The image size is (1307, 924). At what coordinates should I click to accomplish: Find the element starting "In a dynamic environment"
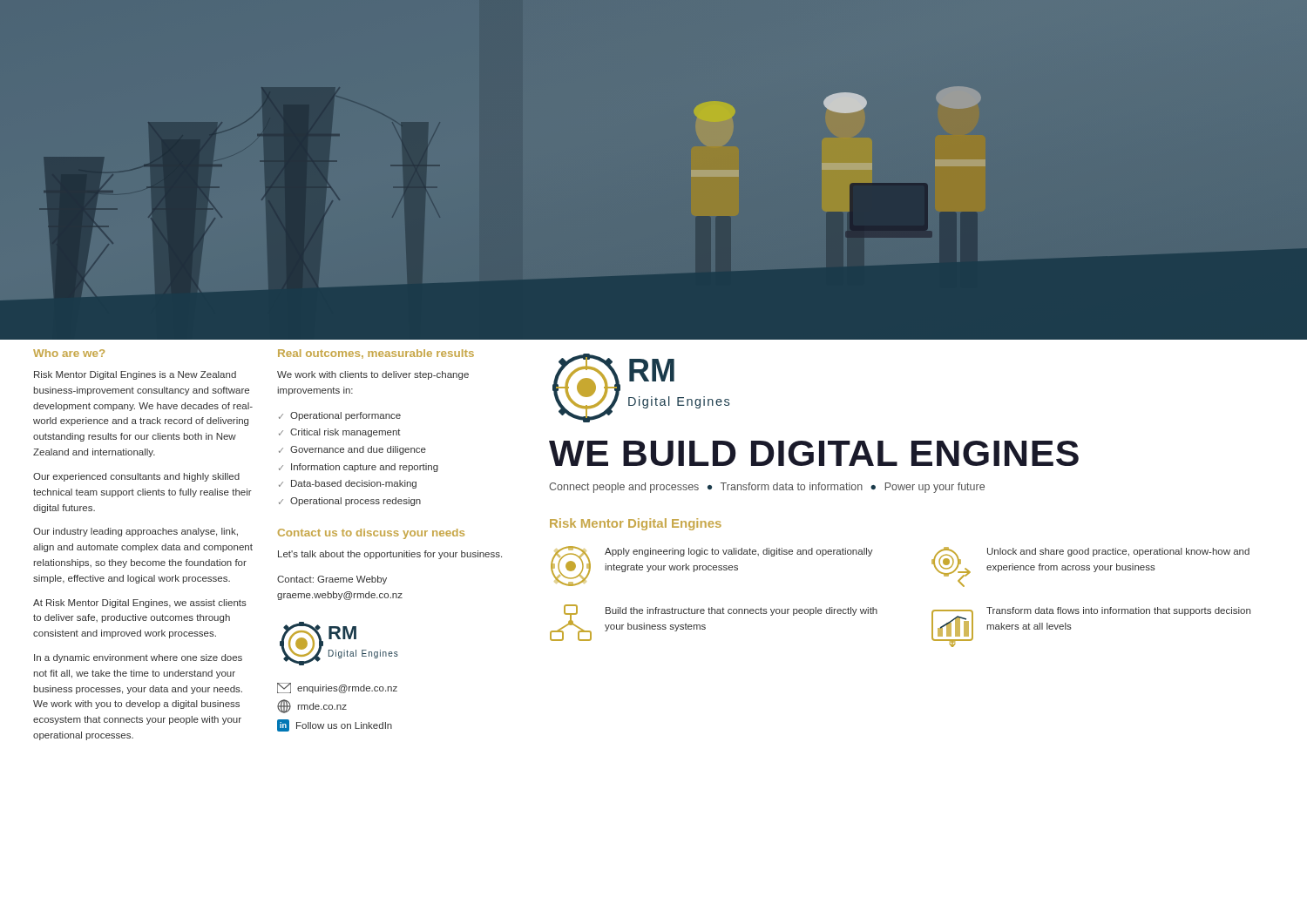tap(138, 696)
